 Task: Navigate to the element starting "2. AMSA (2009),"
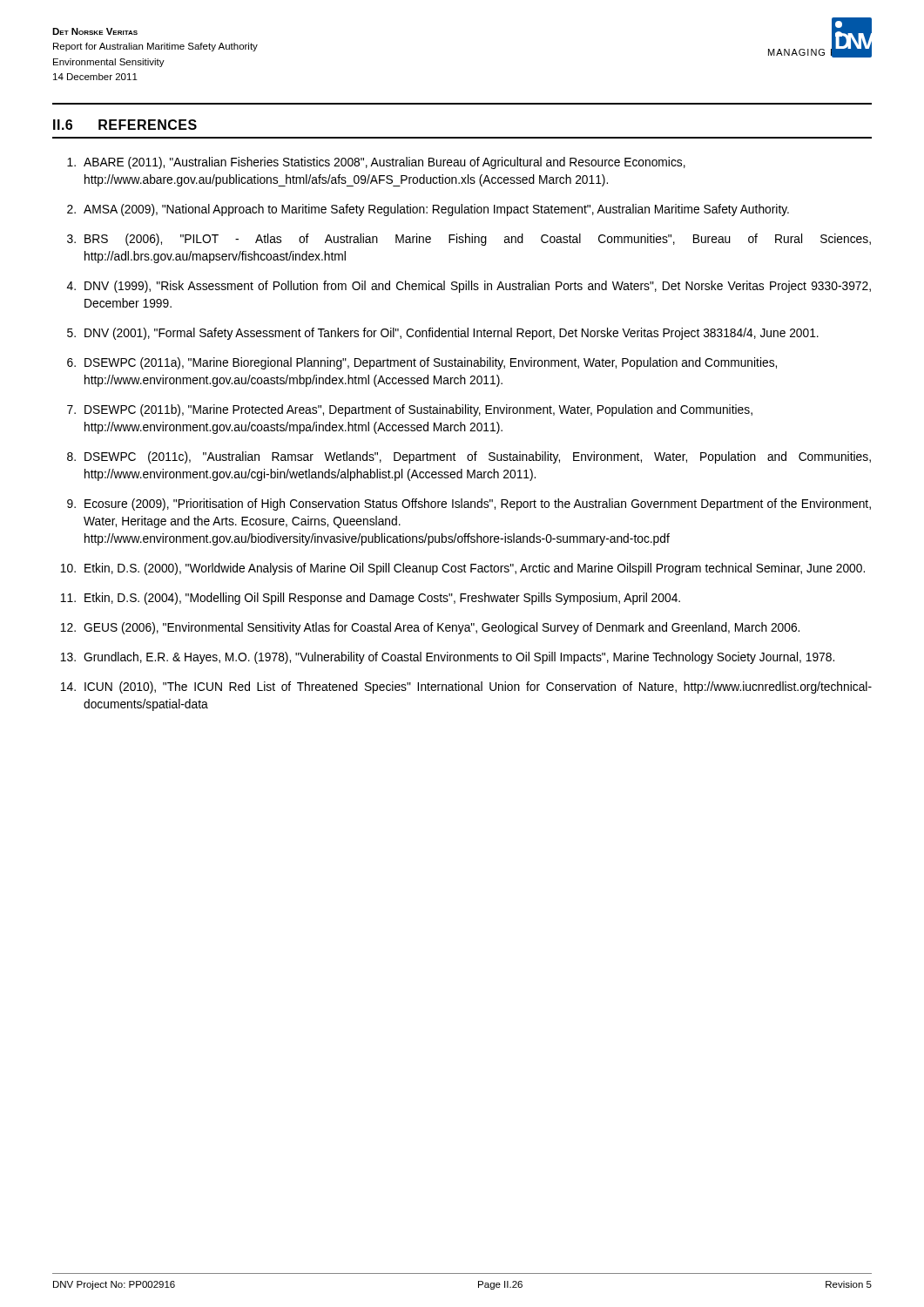click(x=462, y=210)
